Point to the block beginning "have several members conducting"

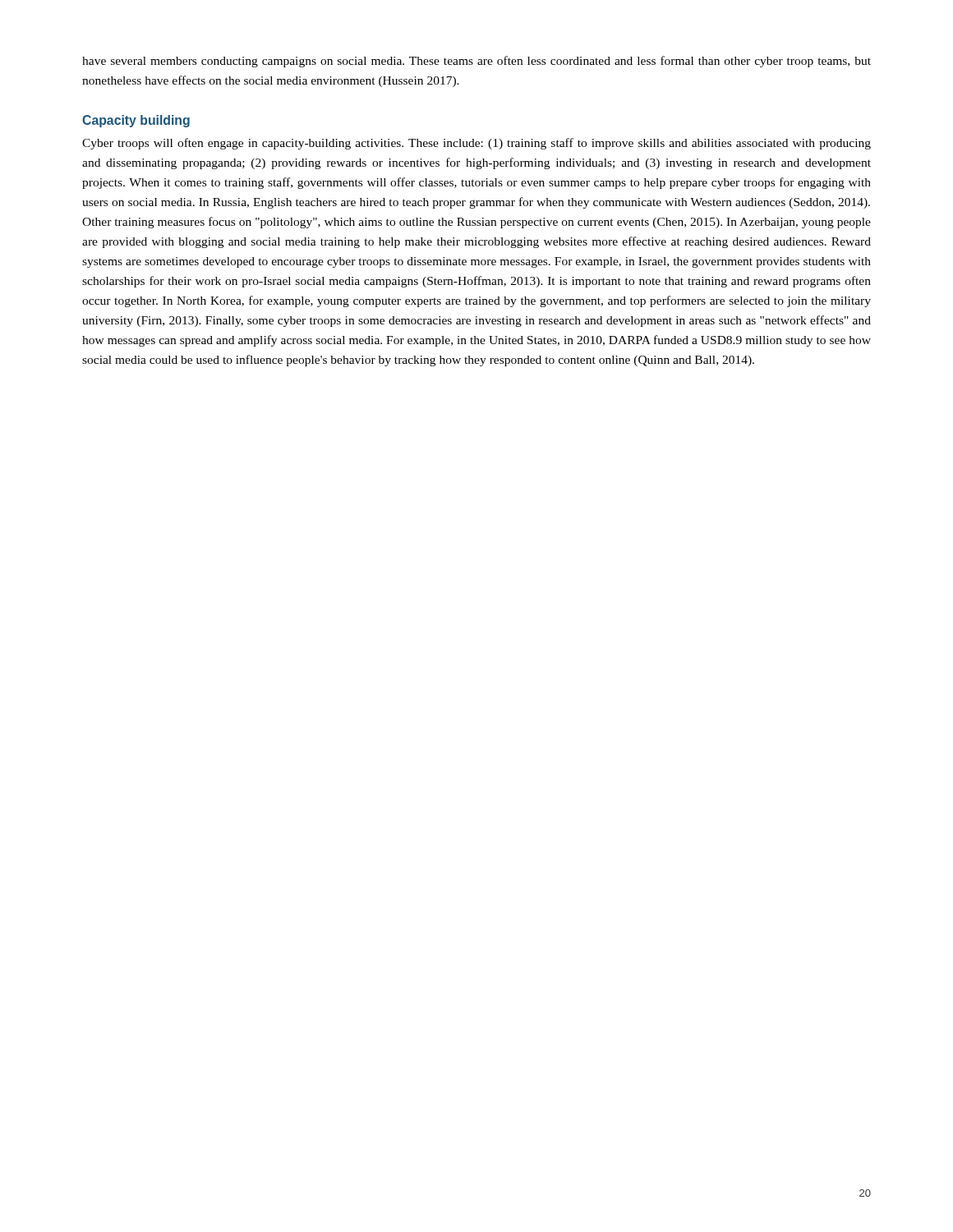(476, 70)
